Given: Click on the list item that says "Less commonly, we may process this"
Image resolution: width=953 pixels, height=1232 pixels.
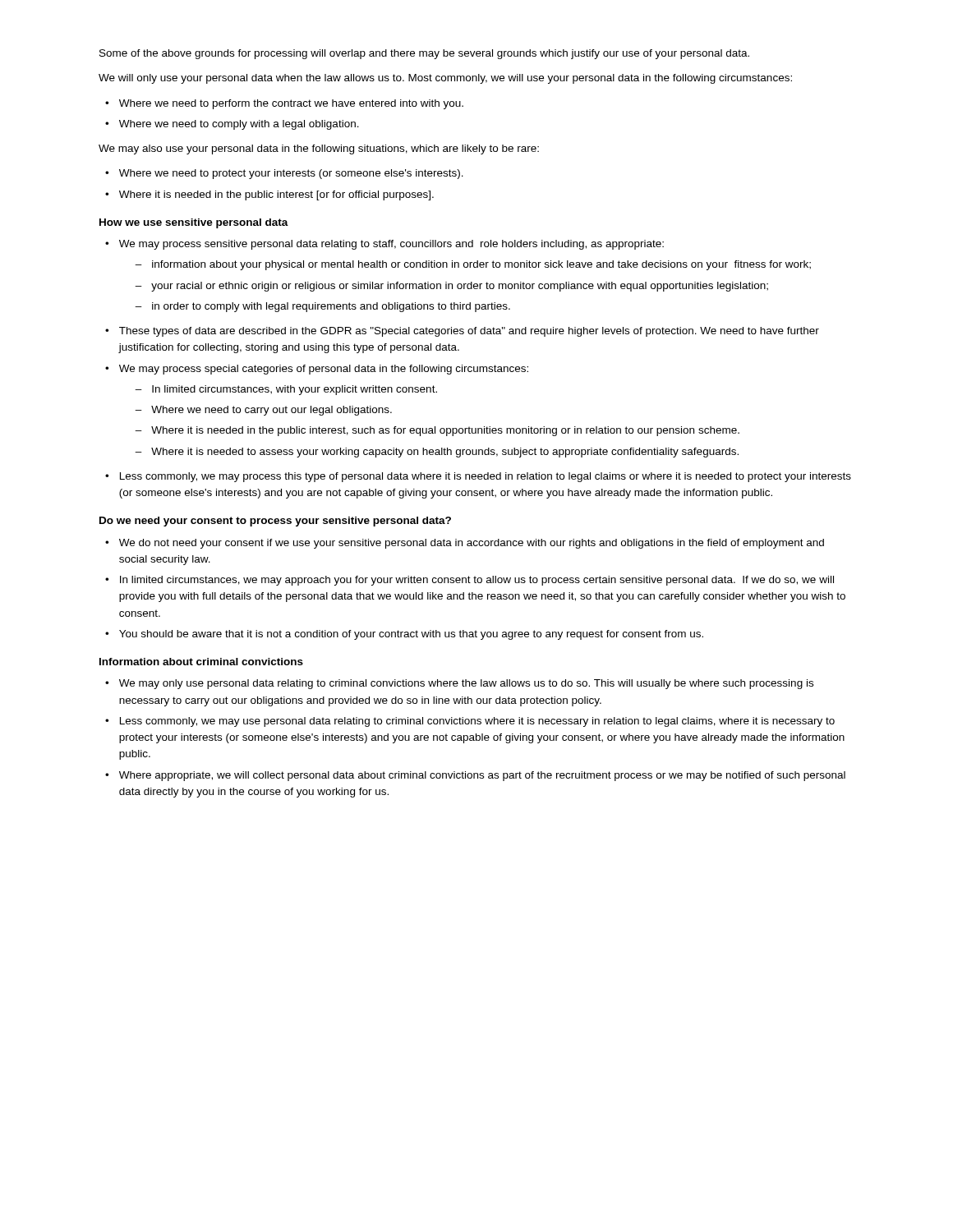Looking at the screenshot, I should (x=487, y=485).
